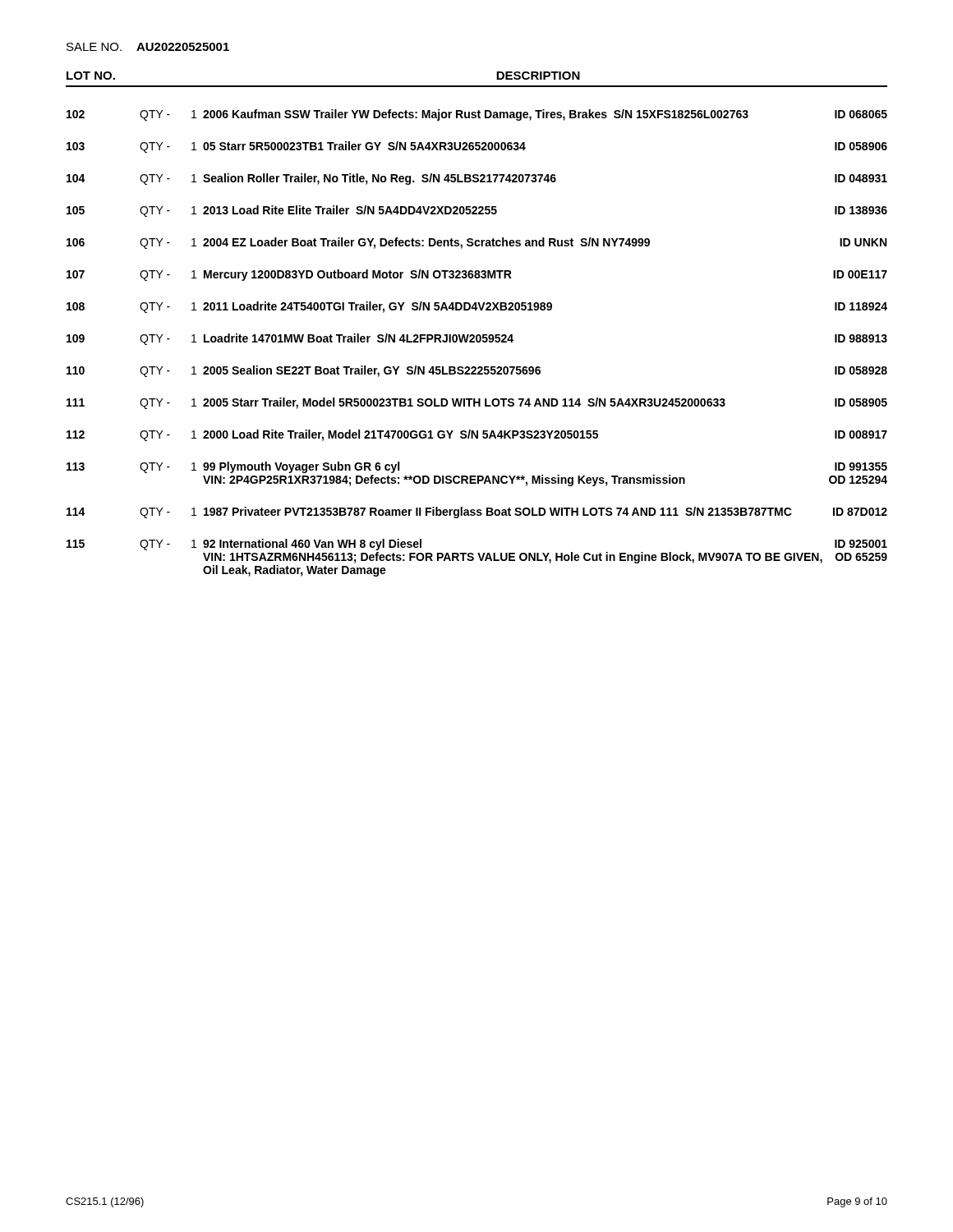
Task: Find the block on this page that starts "102 QTY - 1 2006 Kaufman SSW"
Action: pyautogui.click(x=476, y=114)
